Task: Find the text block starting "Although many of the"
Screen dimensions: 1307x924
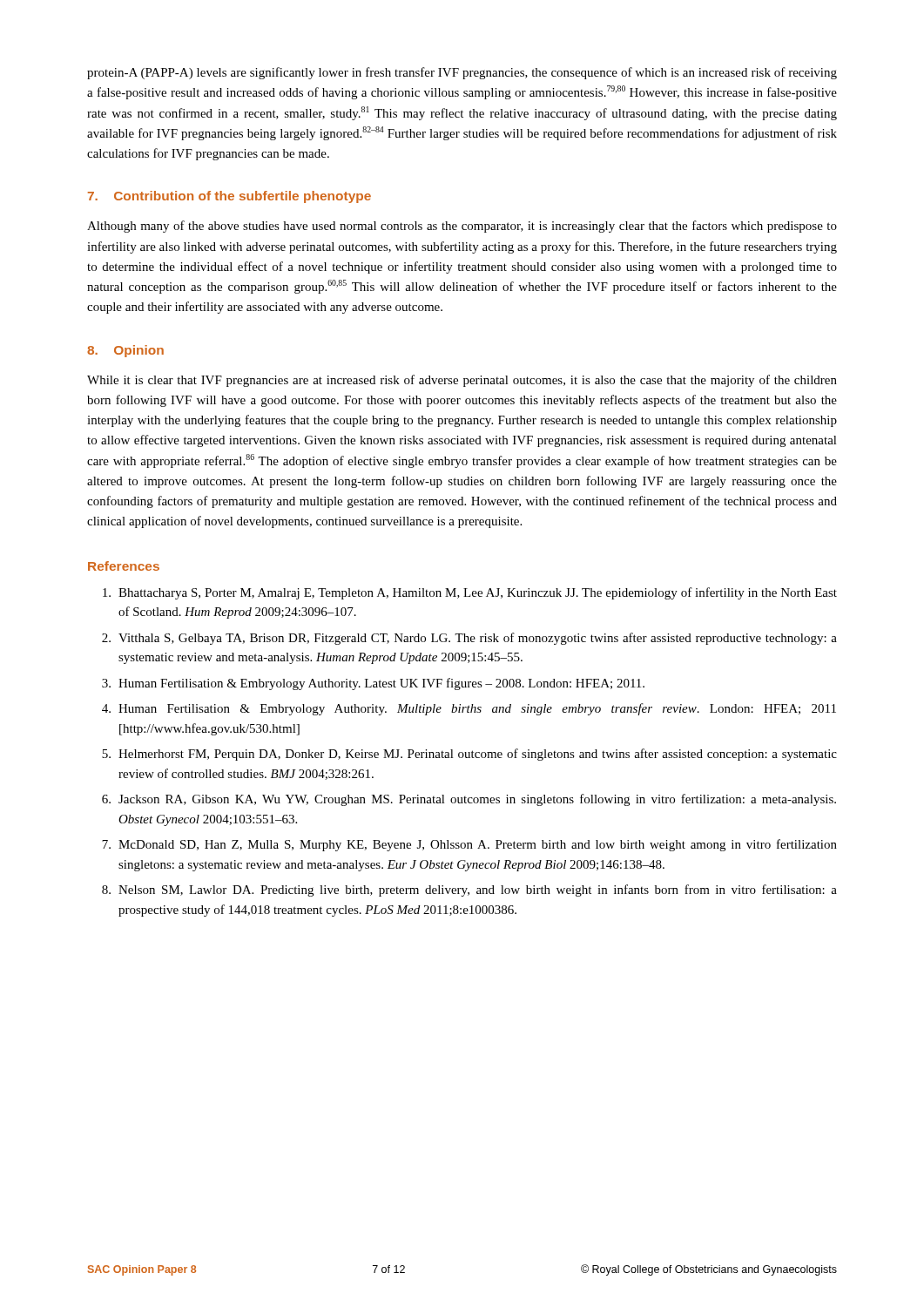Action: (462, 266)
